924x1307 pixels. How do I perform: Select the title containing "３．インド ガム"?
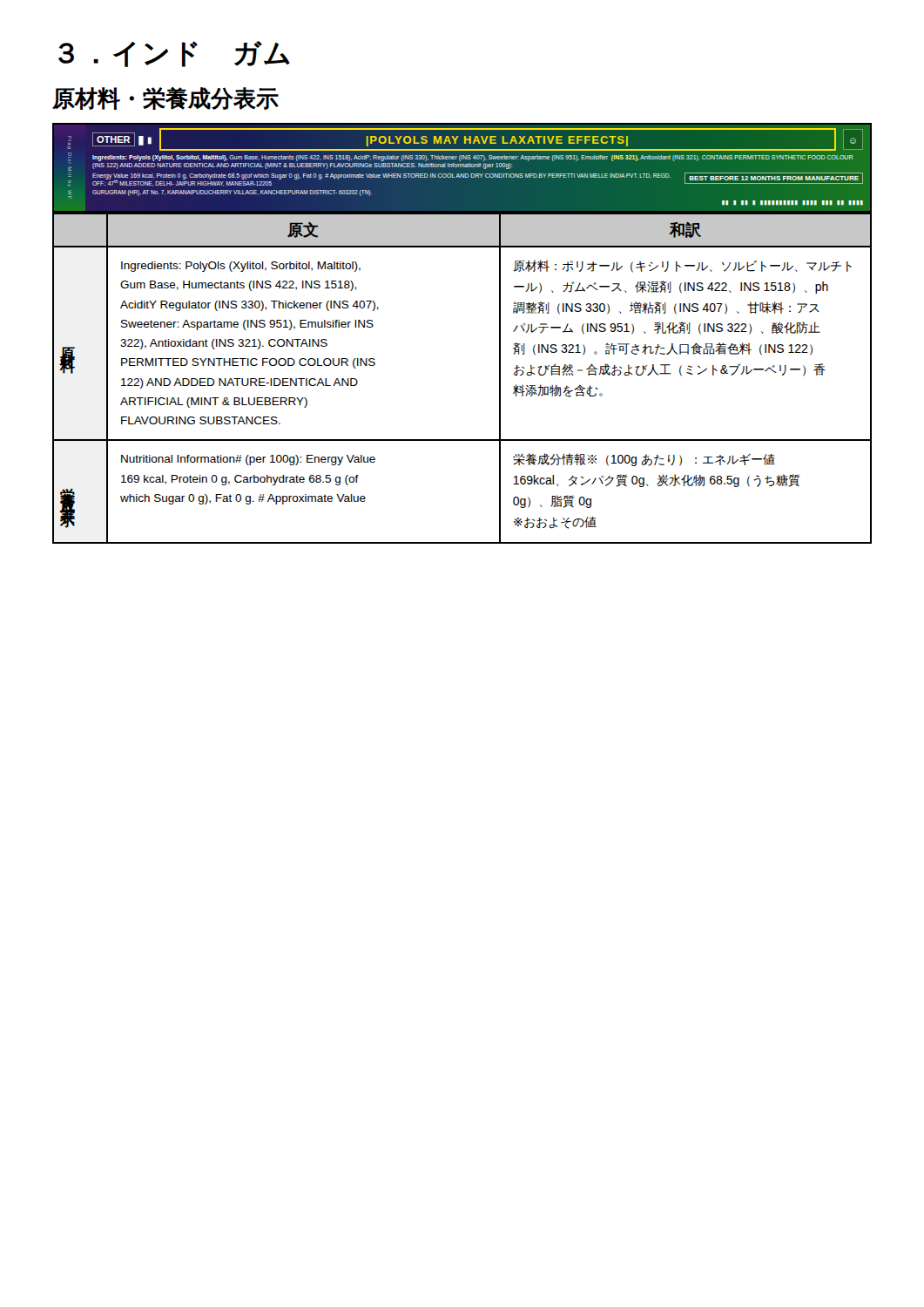click(173, 53)
